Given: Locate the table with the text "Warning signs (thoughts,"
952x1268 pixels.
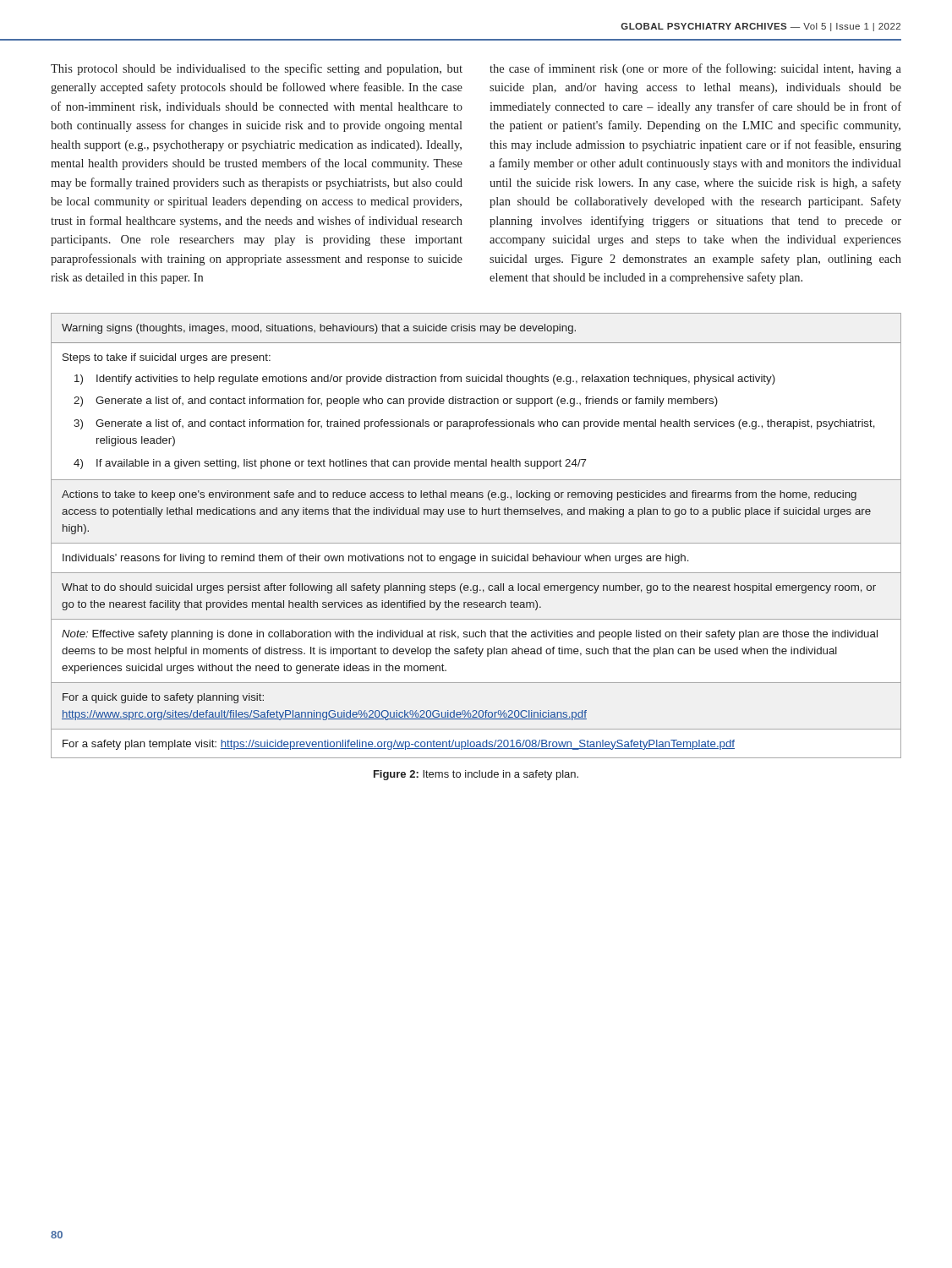Looking at the screenshot, I should point(476,536).
